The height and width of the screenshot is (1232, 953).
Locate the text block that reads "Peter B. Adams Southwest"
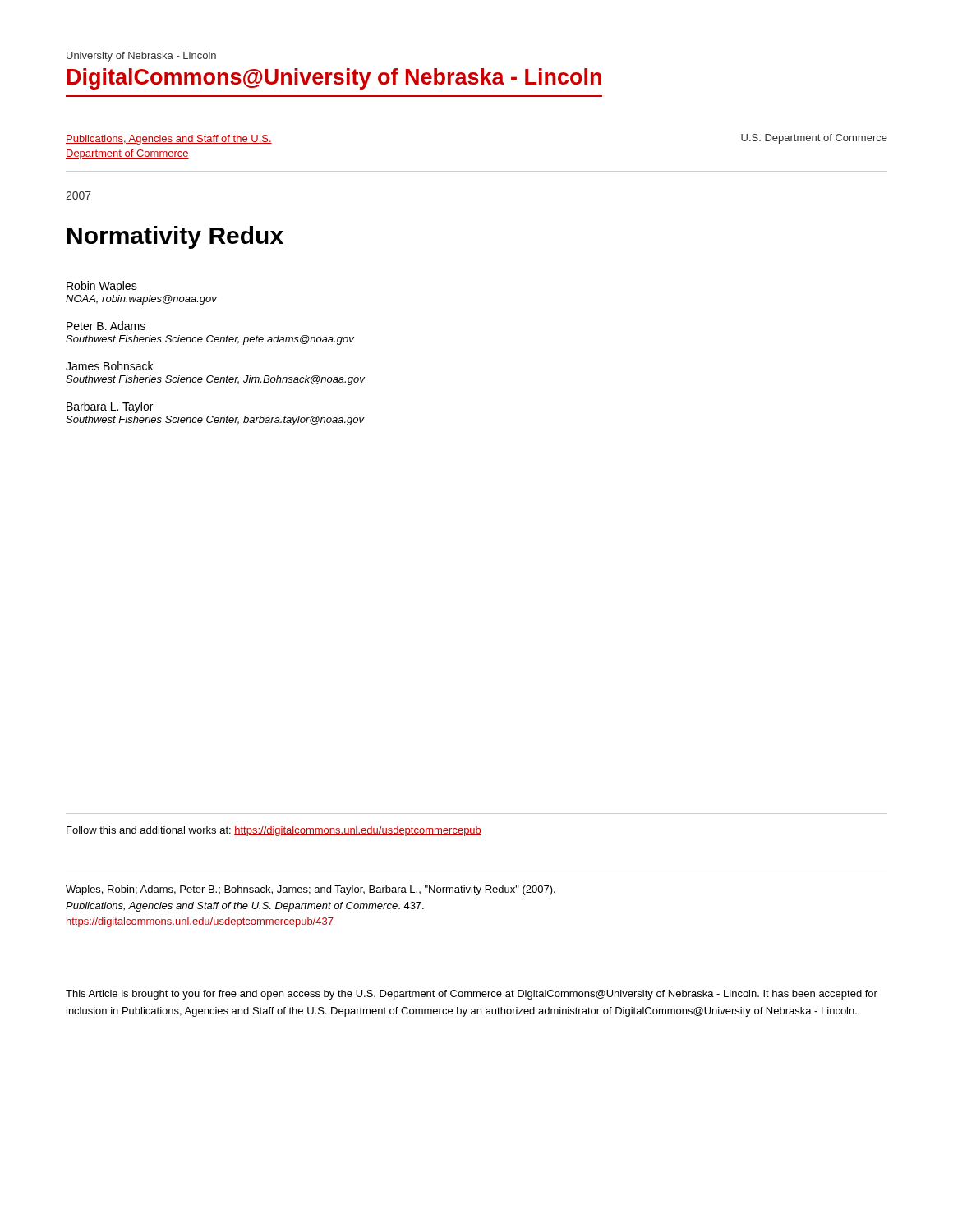click(x=215, y=332)
